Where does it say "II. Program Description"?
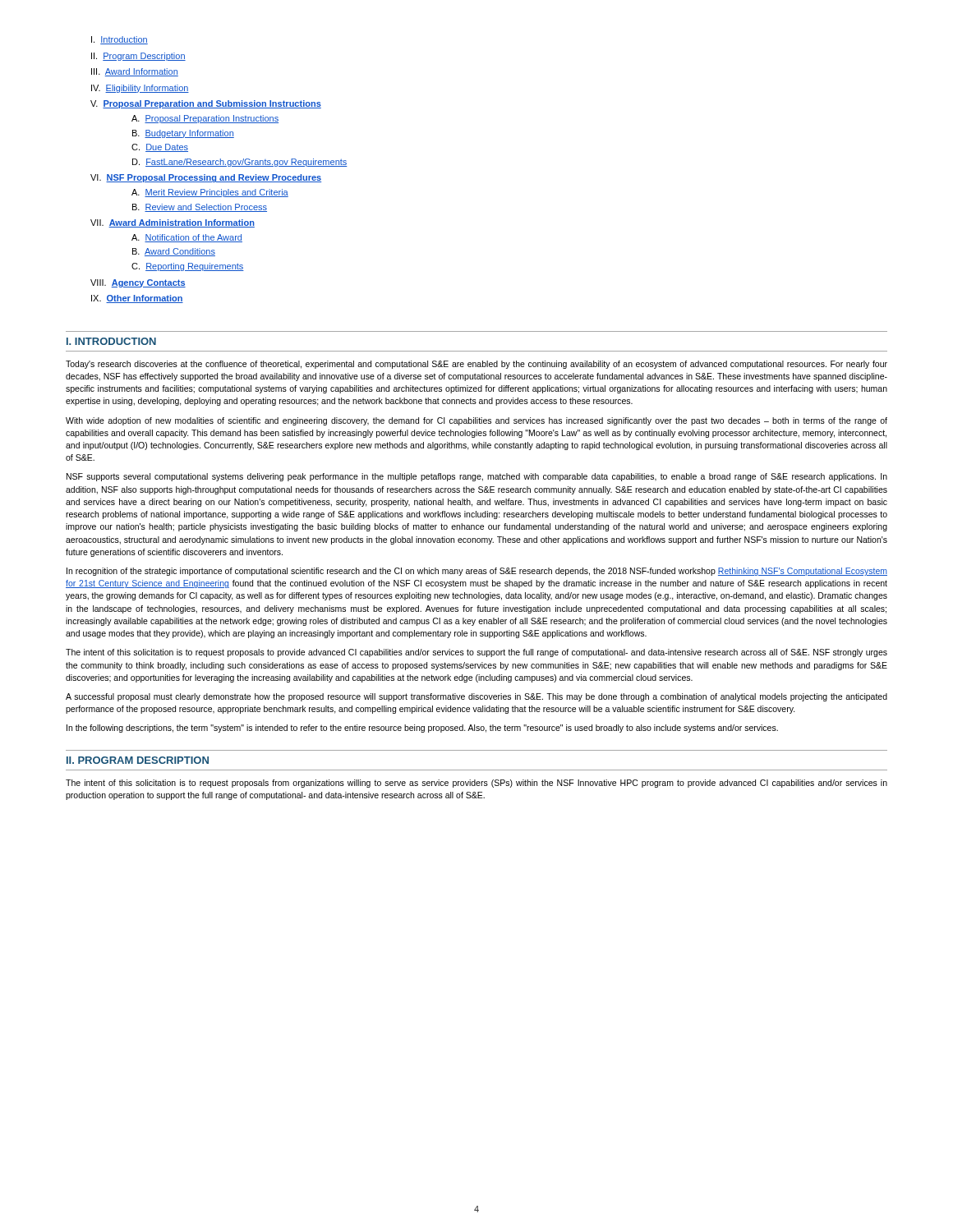Screen dimensions: 1232x953 (138, 57)
